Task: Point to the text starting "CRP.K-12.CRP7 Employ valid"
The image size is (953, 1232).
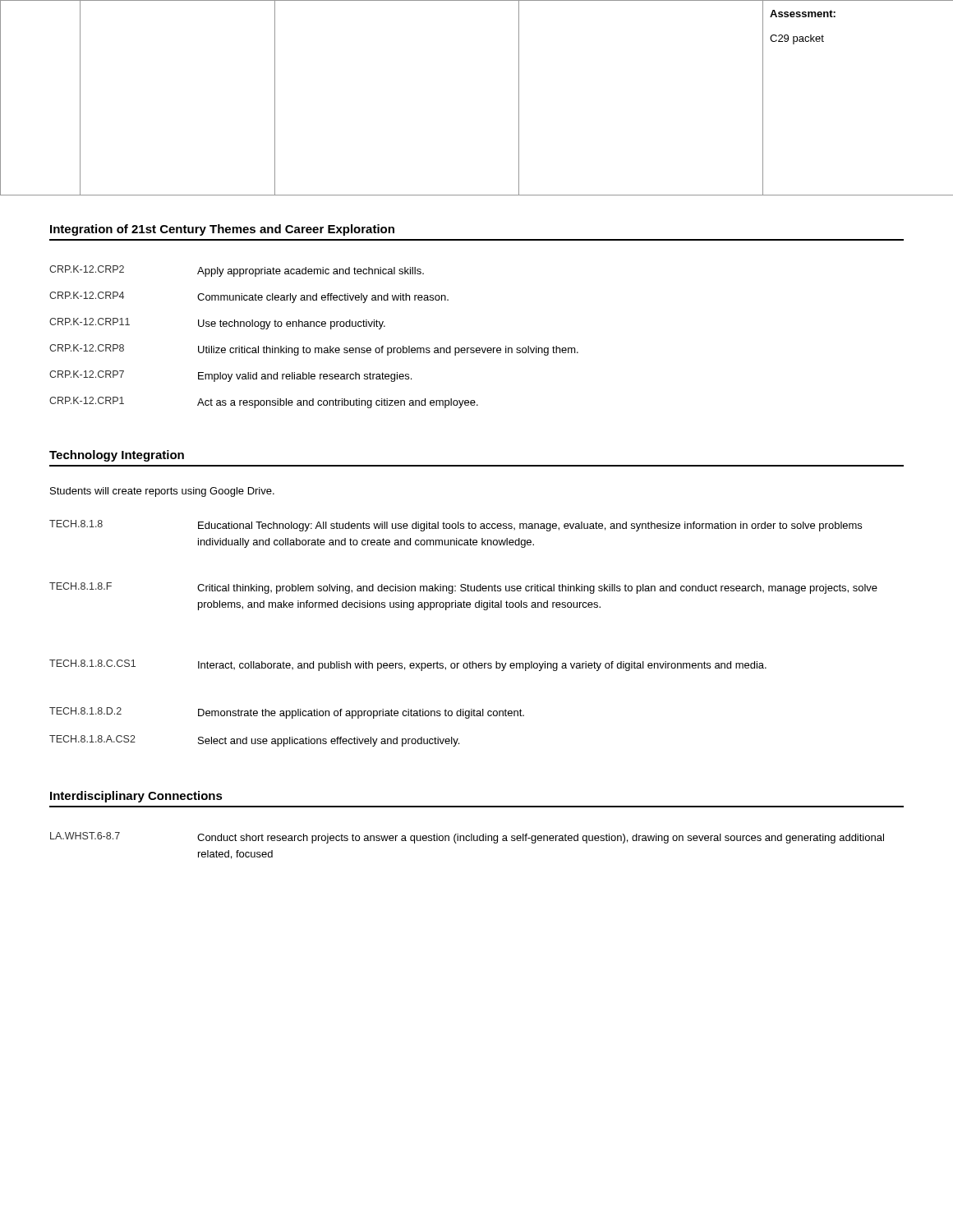Action: pyautogui.click(x=230, y=376)
